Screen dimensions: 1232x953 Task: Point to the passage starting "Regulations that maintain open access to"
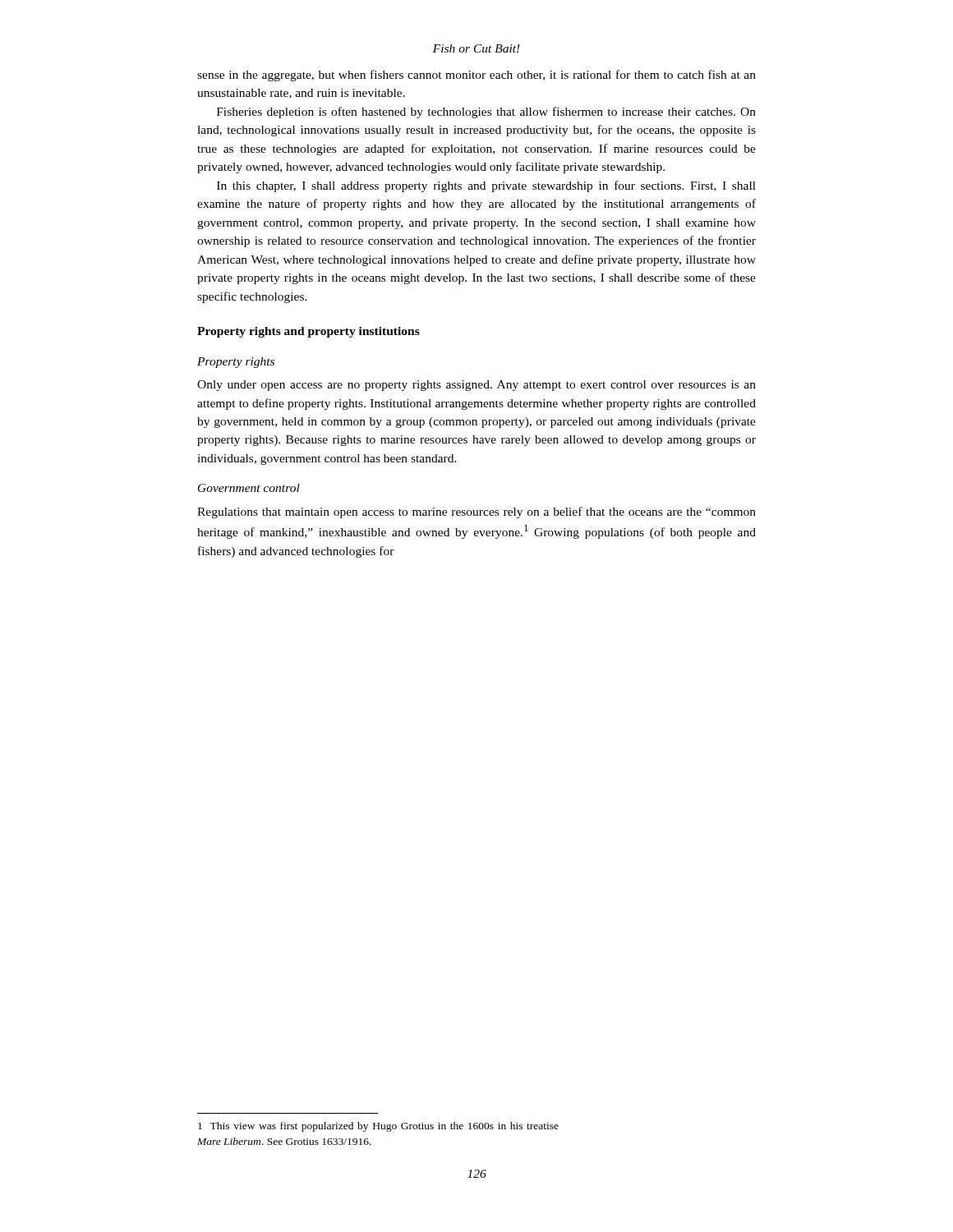(x=476, y=531)
